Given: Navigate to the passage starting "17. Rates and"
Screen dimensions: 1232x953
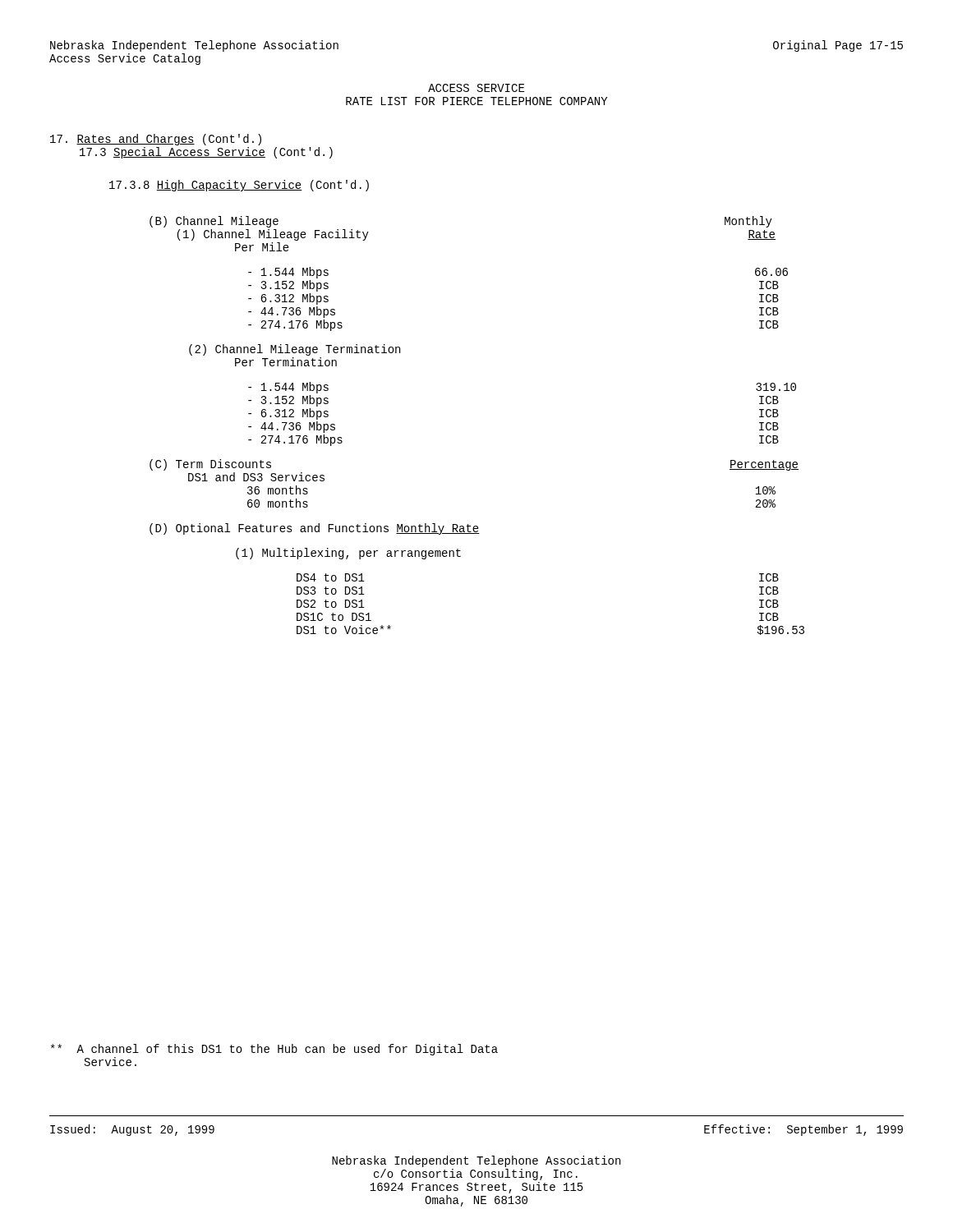Looking at the screenshot, I should click(192, 146).
